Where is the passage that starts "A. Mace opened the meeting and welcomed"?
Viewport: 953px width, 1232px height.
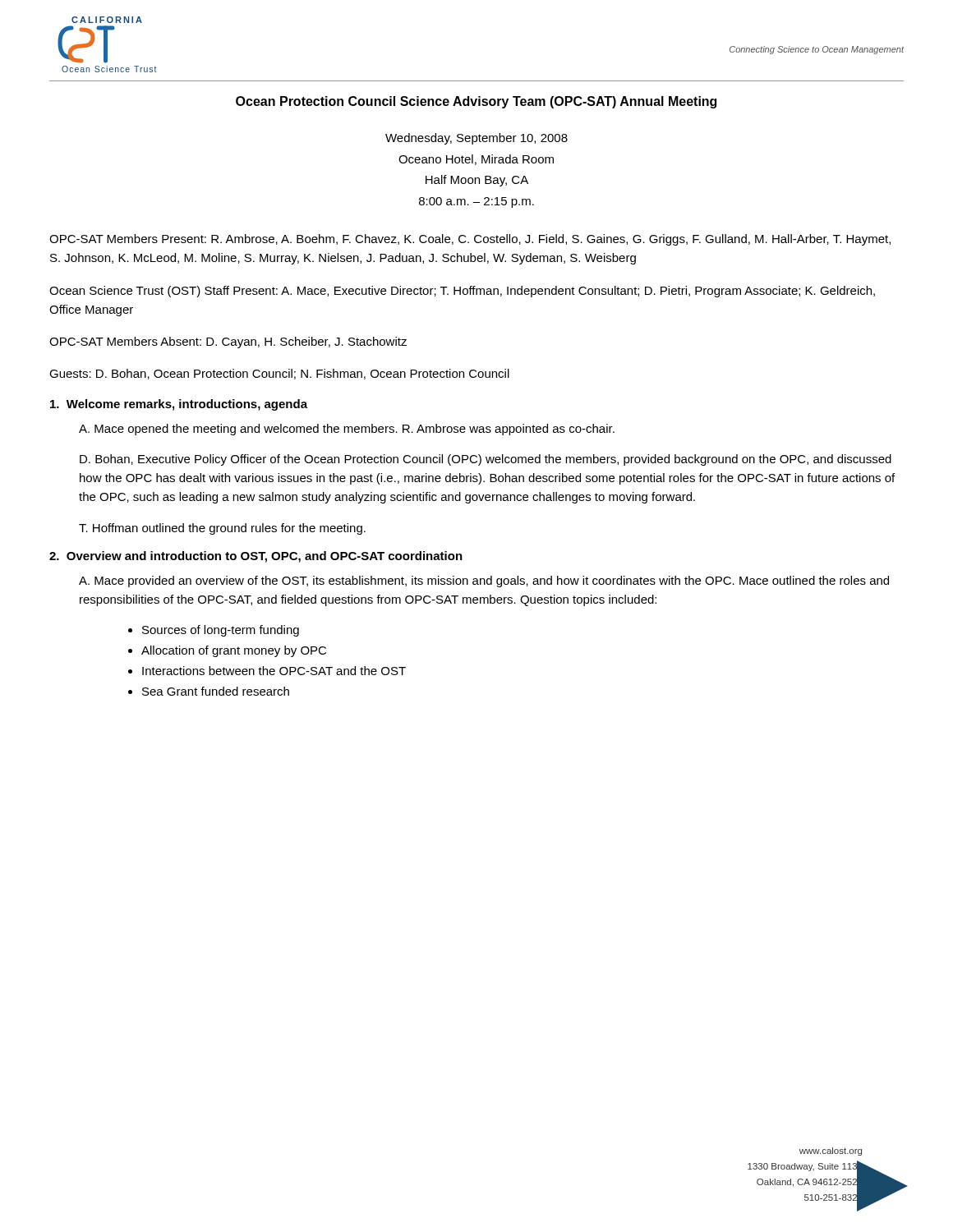[x=347, y=428]
